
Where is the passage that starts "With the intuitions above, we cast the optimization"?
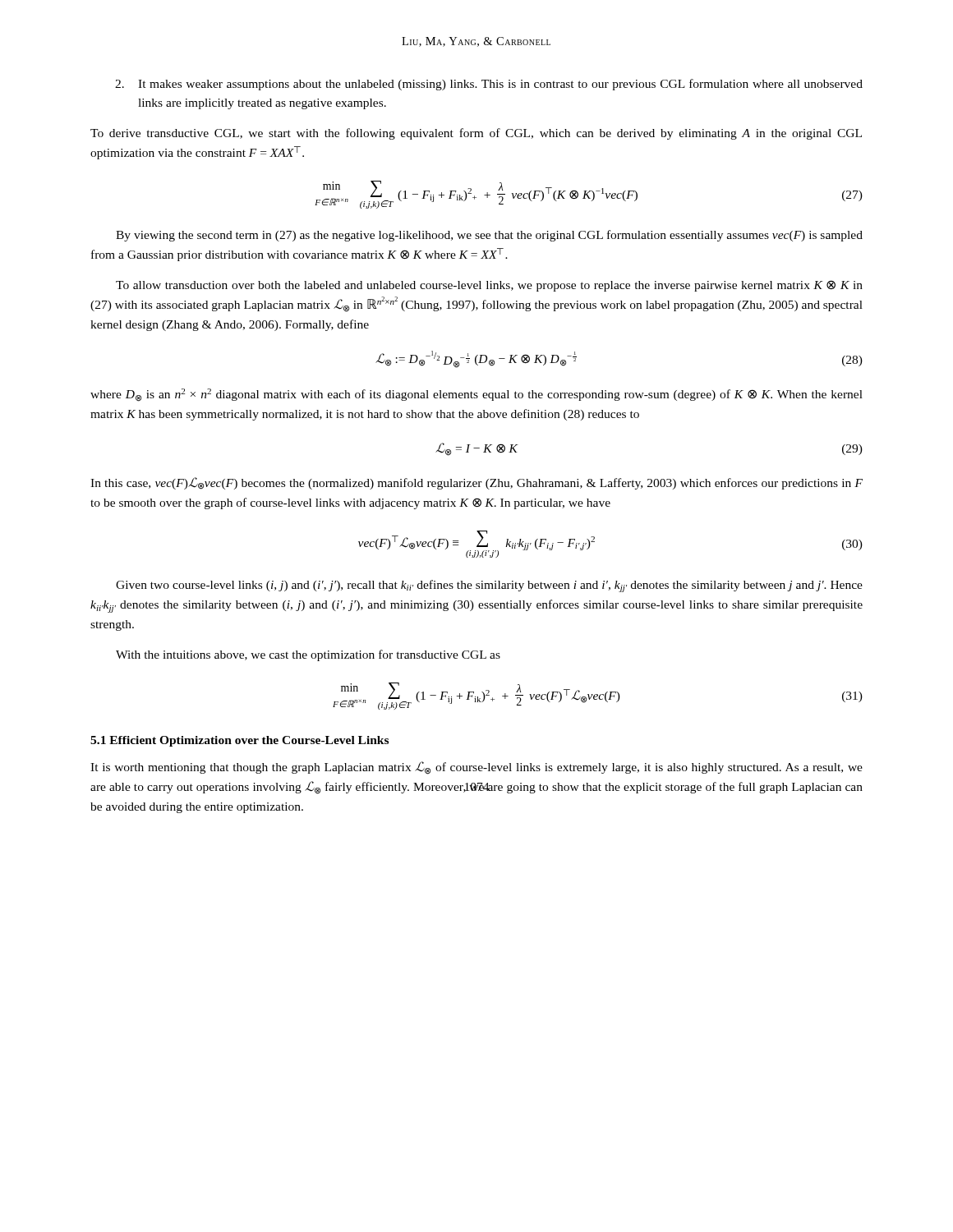click(308, 654)
